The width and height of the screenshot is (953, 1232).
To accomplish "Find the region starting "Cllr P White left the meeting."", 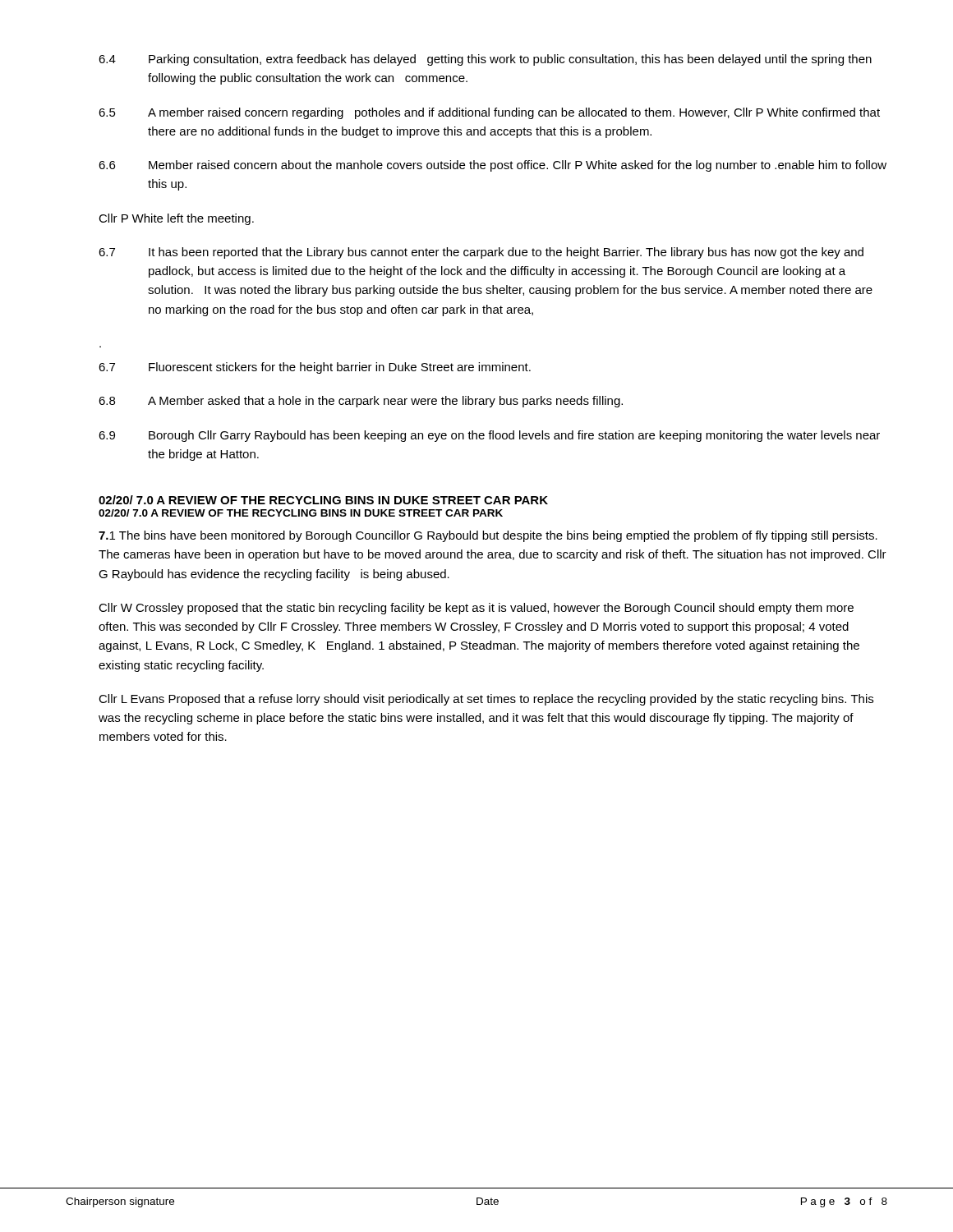I will pos(177,218).
